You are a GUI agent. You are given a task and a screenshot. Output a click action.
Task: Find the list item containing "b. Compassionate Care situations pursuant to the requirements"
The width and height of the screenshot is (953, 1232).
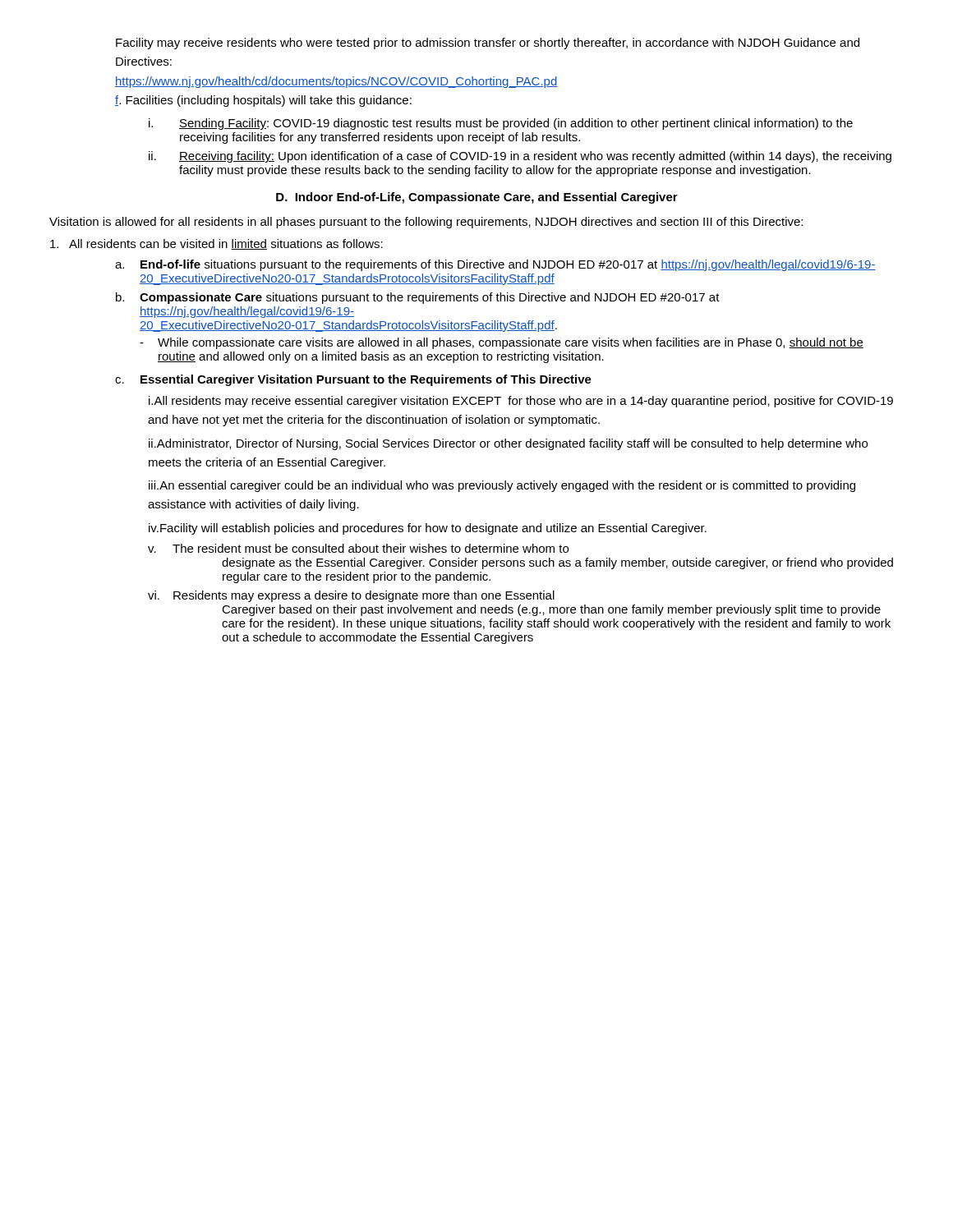[x=509, y=329]
